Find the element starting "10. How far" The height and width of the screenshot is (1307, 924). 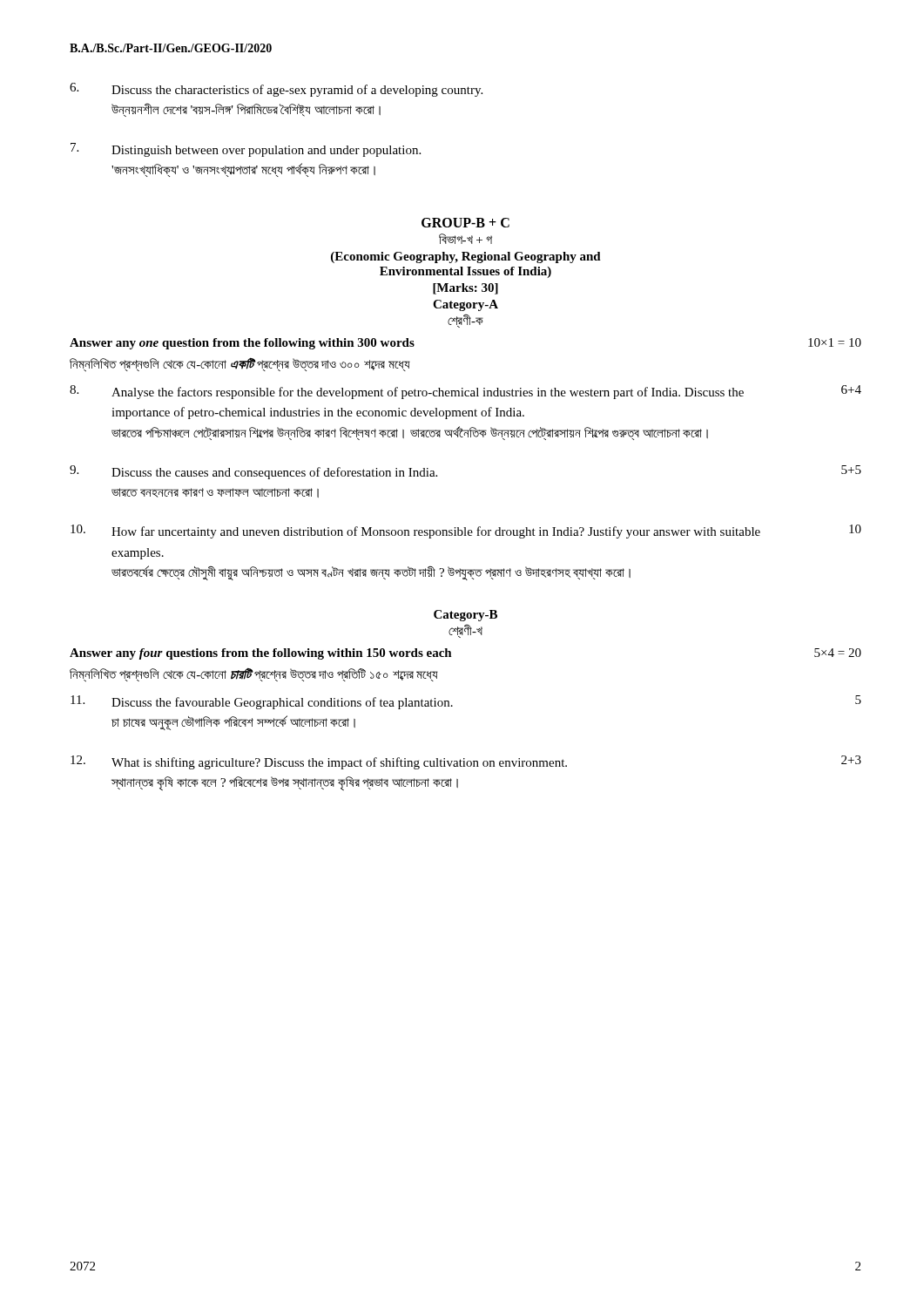[466, 532]
